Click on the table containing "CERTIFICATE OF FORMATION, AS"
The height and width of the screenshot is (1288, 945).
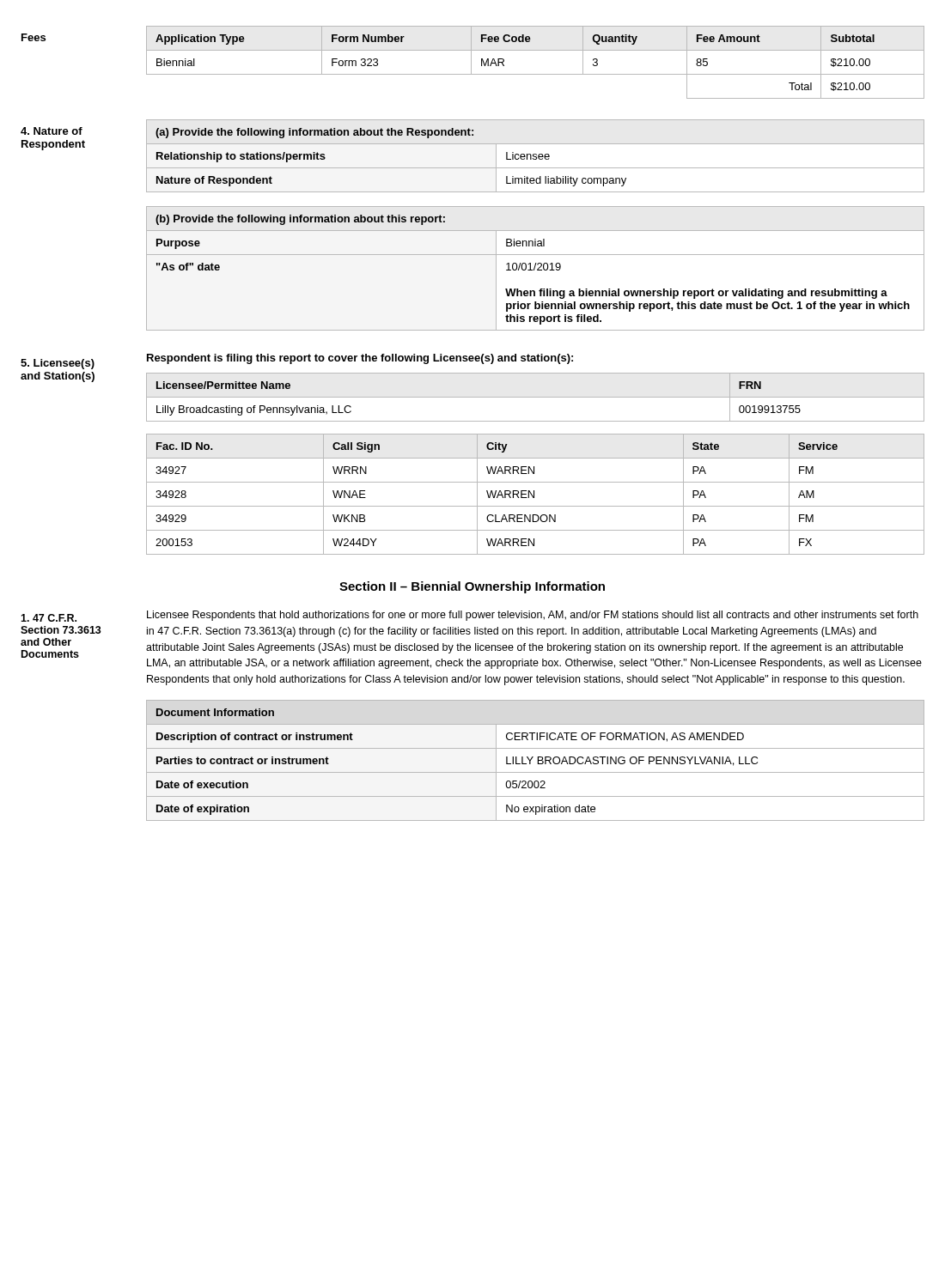(535, 760)
